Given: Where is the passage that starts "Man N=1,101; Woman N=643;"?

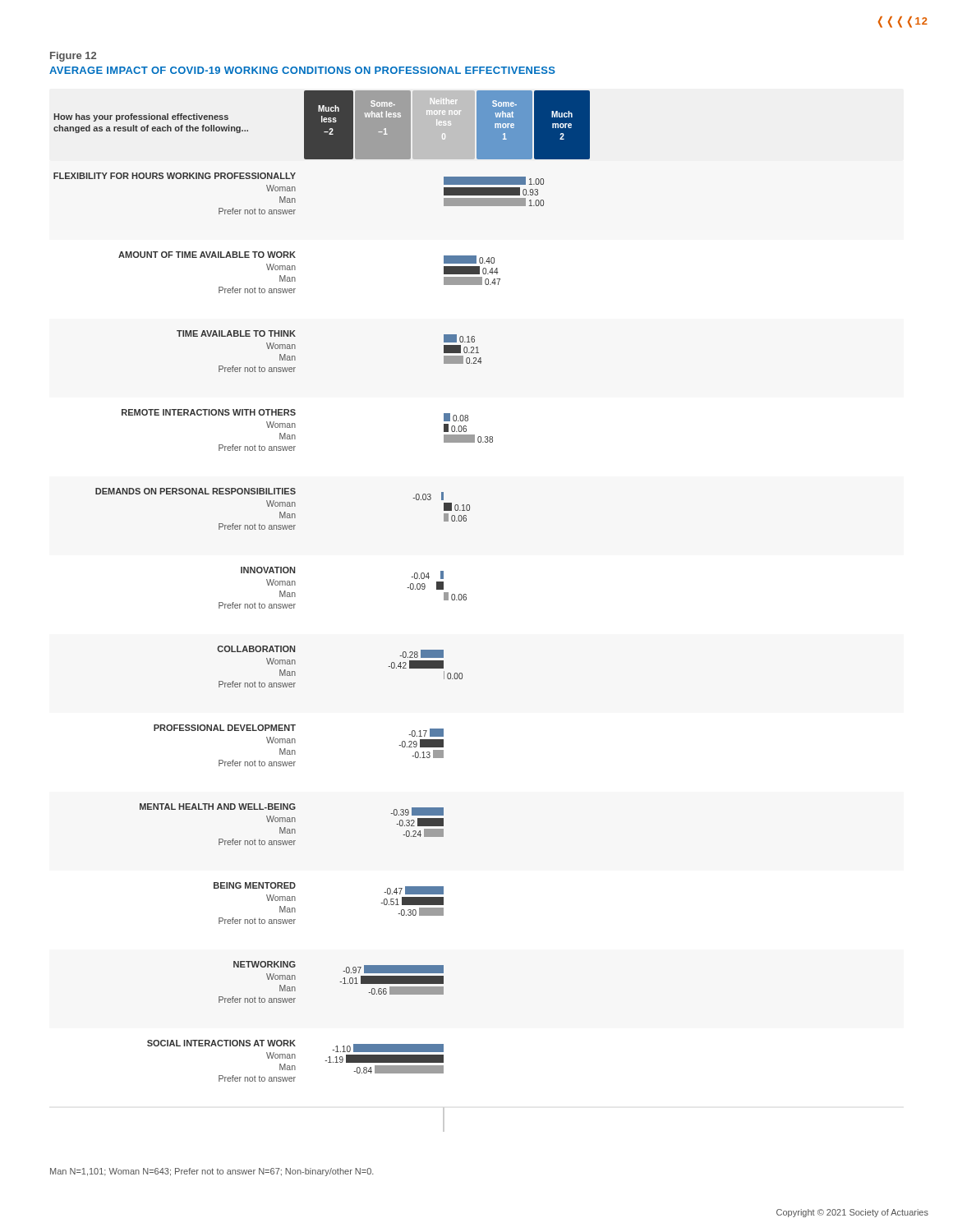Looking at the screenshot, I should pyautogui.click(x=212, y=1171).
